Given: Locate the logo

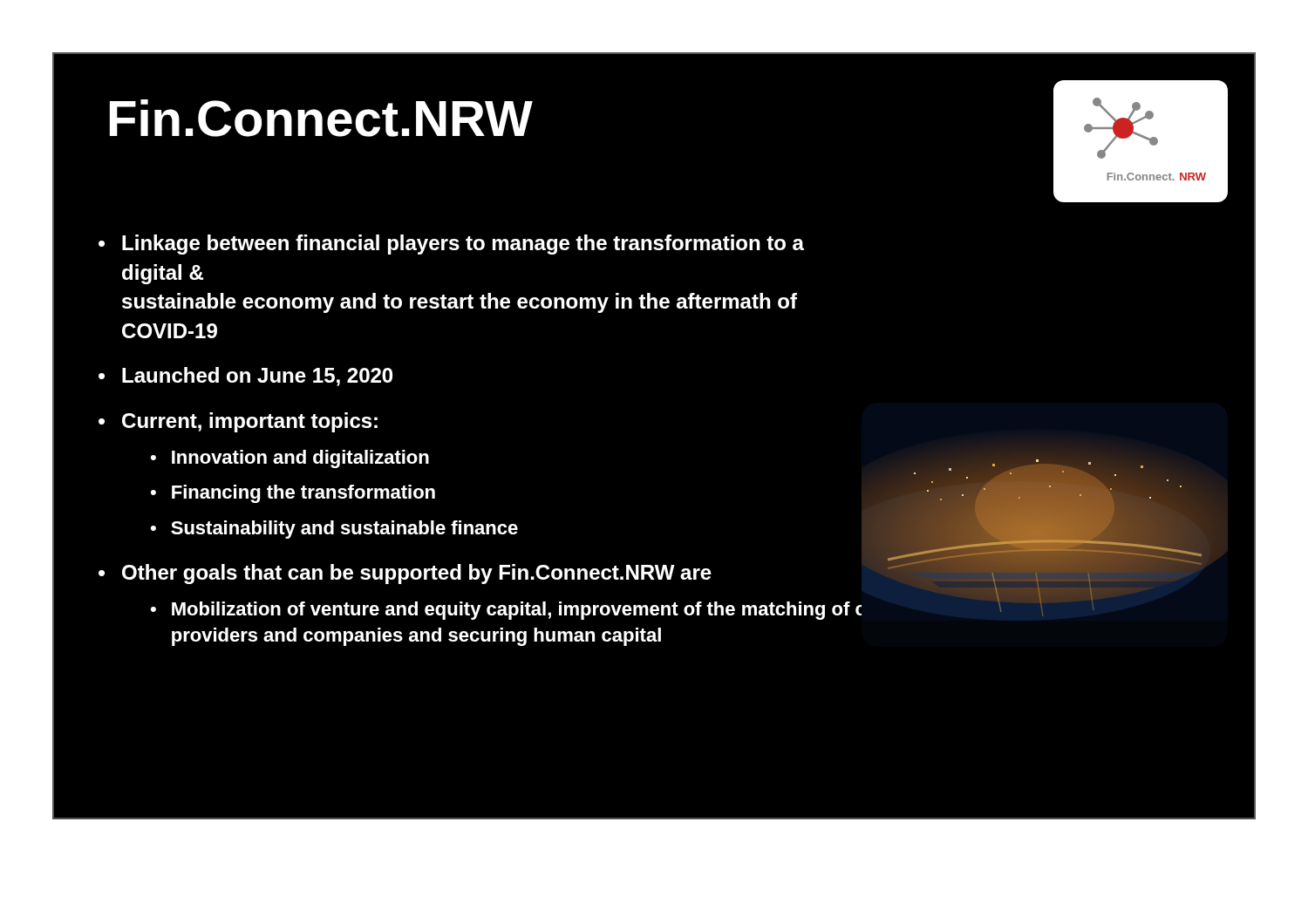Looking at the screenshot, I should [1141, 141].
